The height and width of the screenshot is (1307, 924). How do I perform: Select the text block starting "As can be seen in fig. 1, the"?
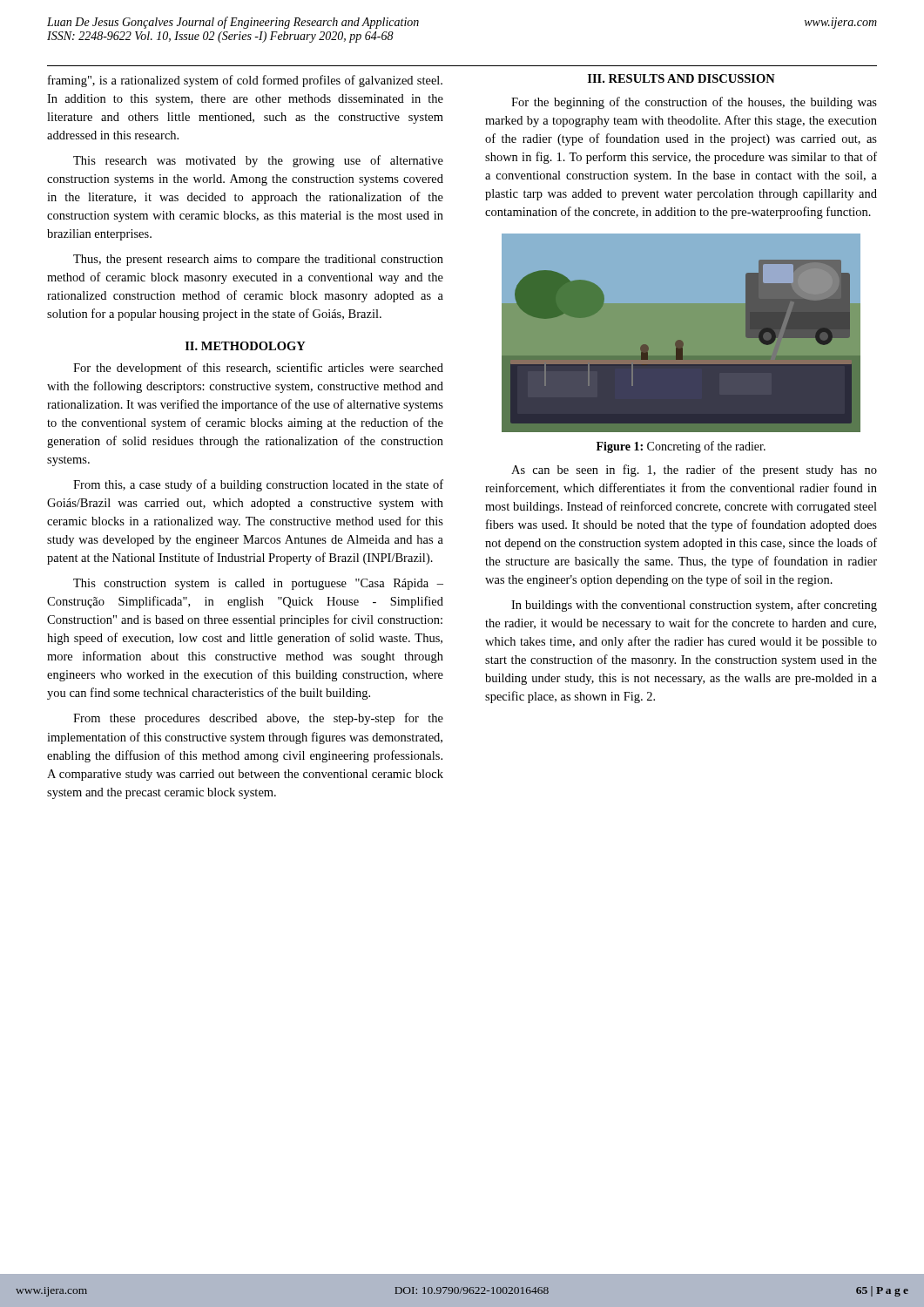point(681,525)
